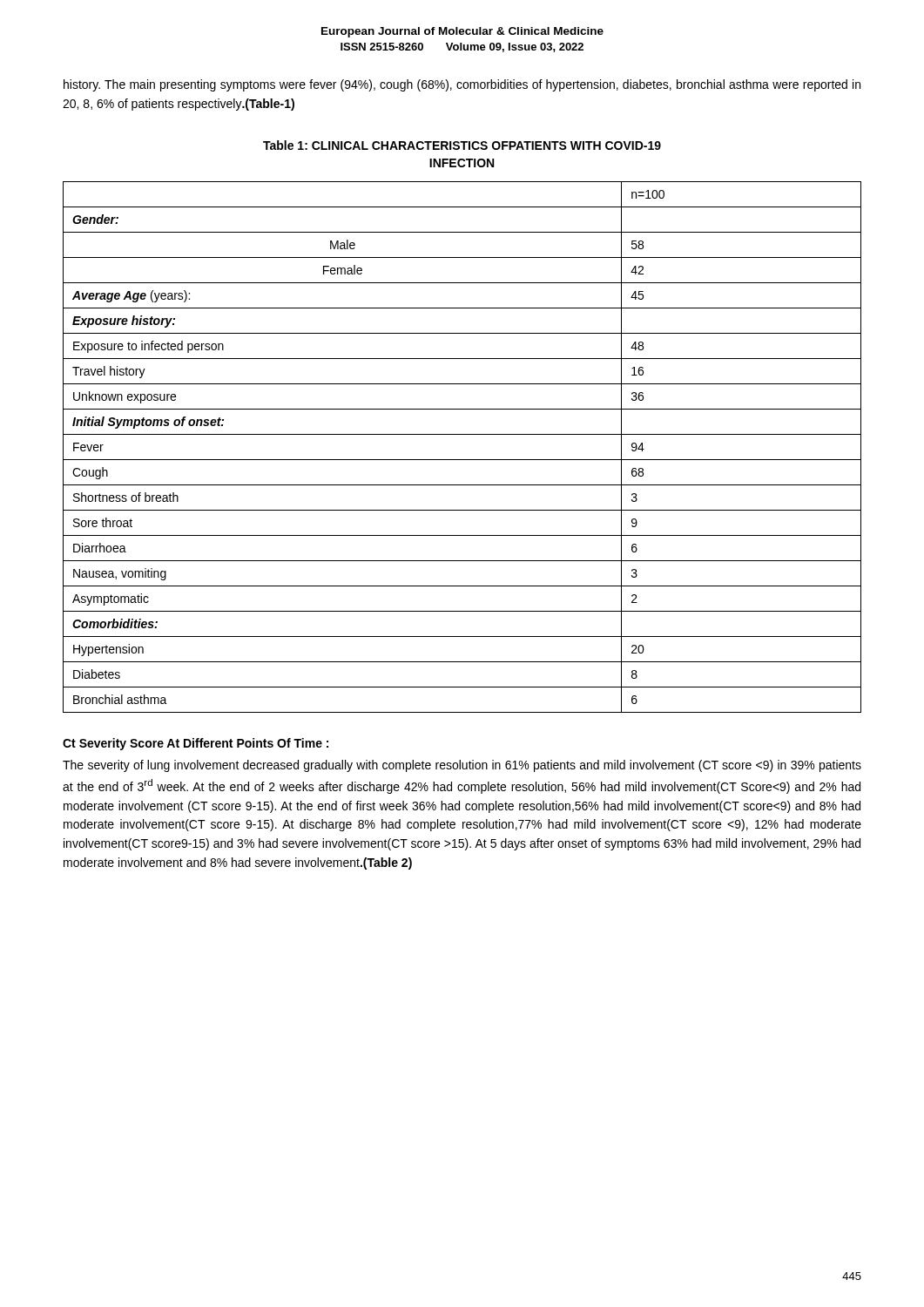The image size is (924, 1307).
Task: Locate the element starting "Ct Severity Score At Different Points Of Time"
Action: point(196,743)
